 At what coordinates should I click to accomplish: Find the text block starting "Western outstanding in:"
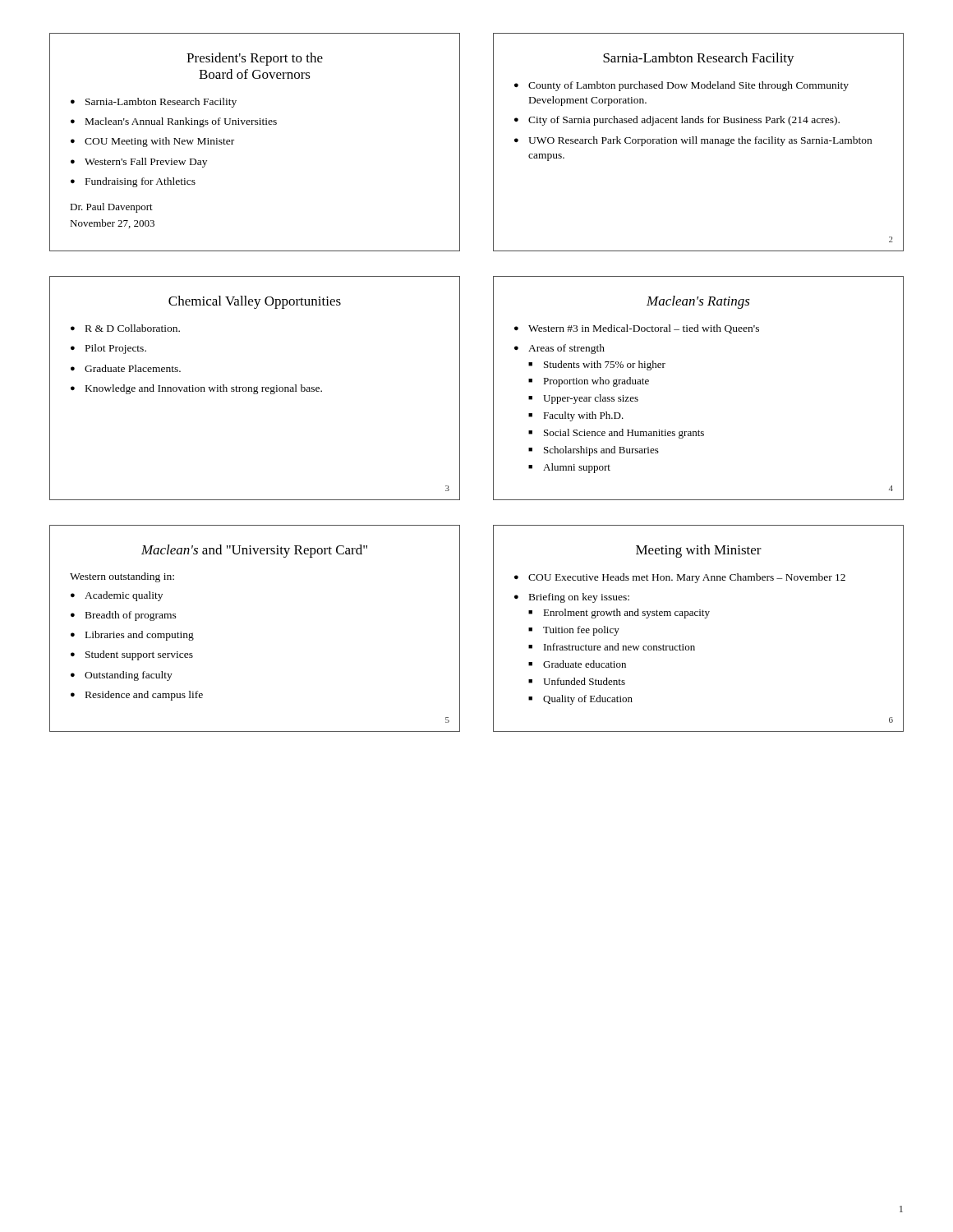click(x=122, y=576)
